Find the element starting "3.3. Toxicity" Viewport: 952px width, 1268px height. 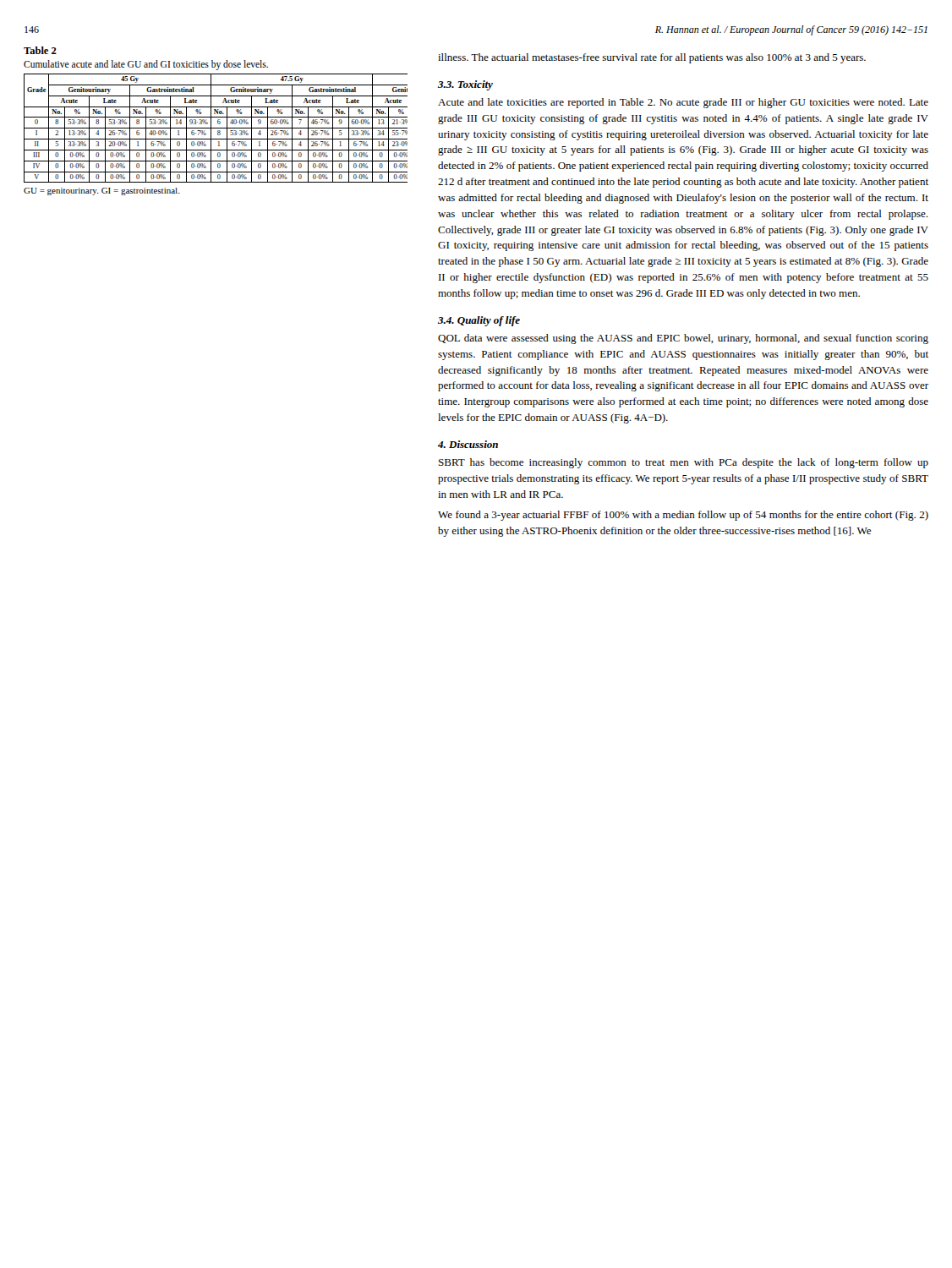point(465,84)
